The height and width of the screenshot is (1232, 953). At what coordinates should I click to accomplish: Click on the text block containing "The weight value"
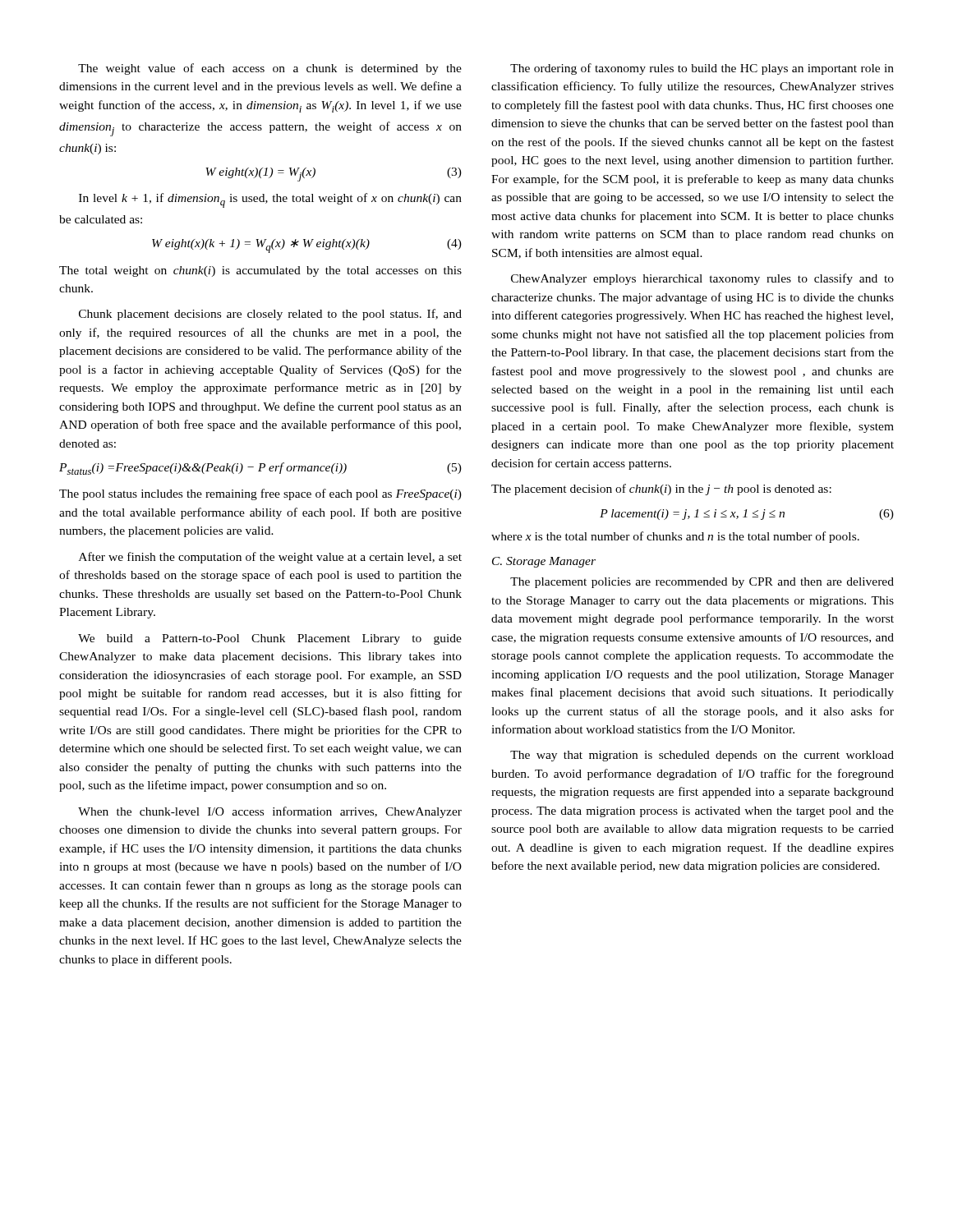click(260, 108)
